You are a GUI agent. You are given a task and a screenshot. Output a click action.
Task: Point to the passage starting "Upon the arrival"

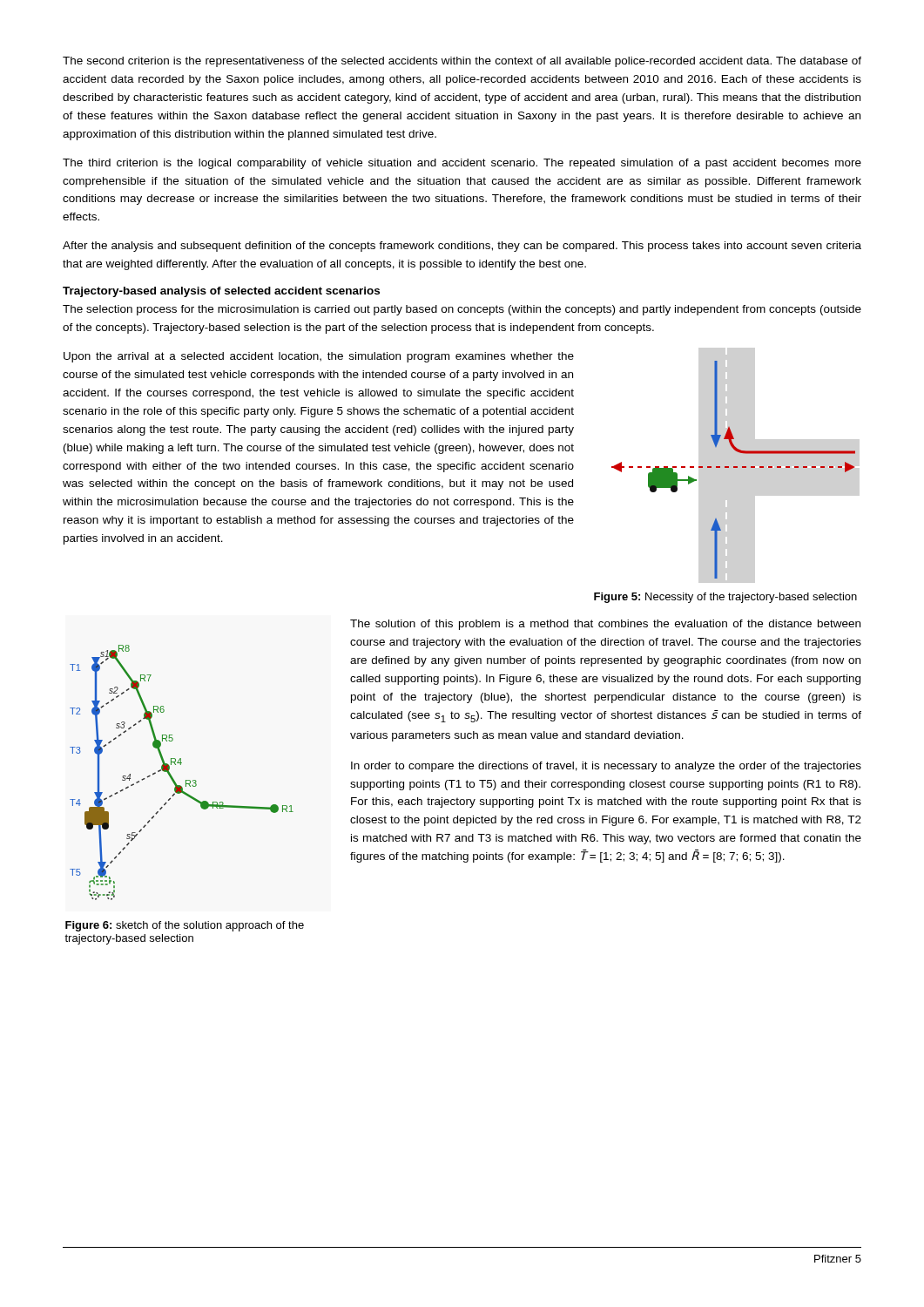tap(318, 447)
